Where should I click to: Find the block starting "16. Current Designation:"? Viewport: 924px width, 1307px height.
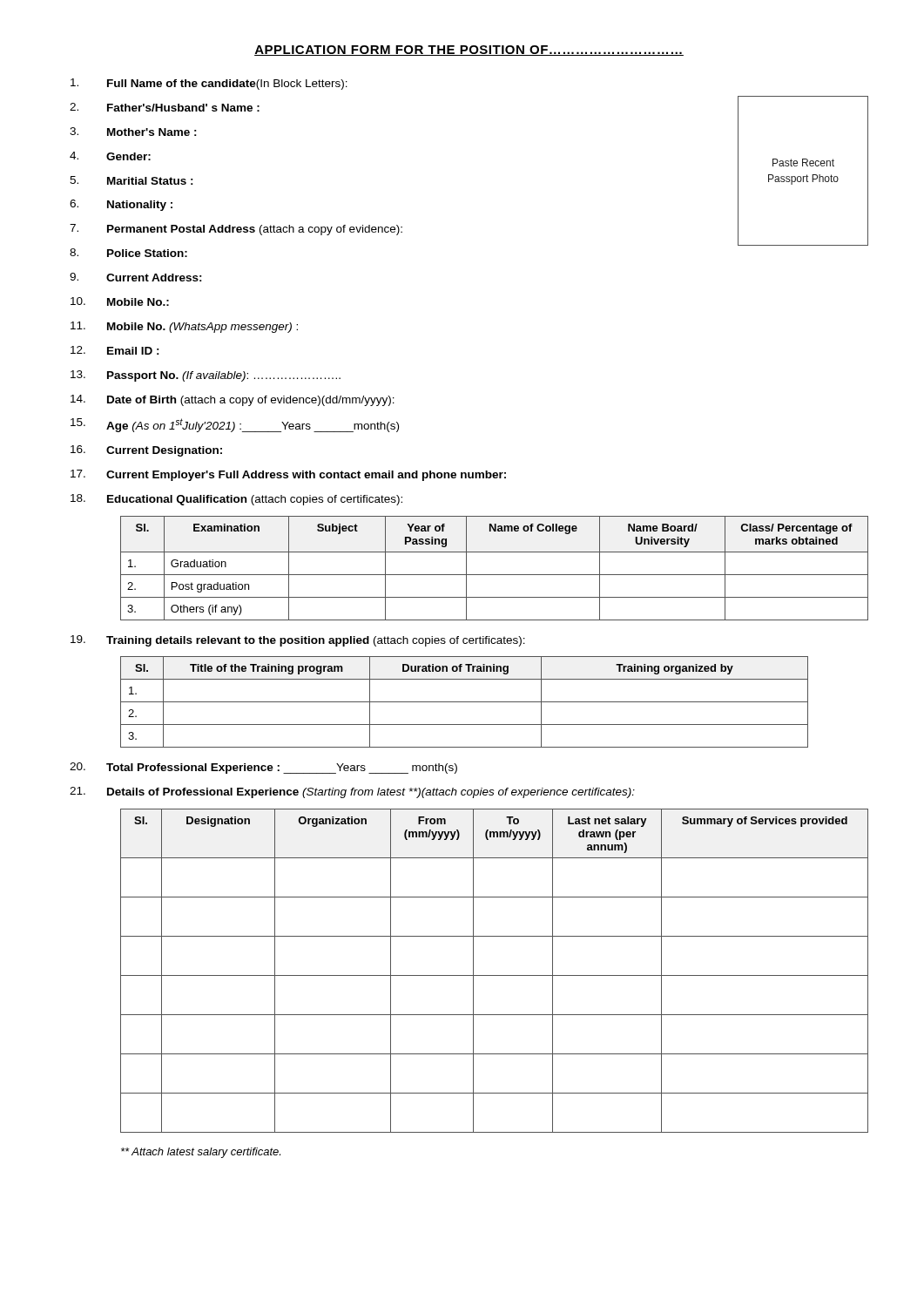(146, 451)
